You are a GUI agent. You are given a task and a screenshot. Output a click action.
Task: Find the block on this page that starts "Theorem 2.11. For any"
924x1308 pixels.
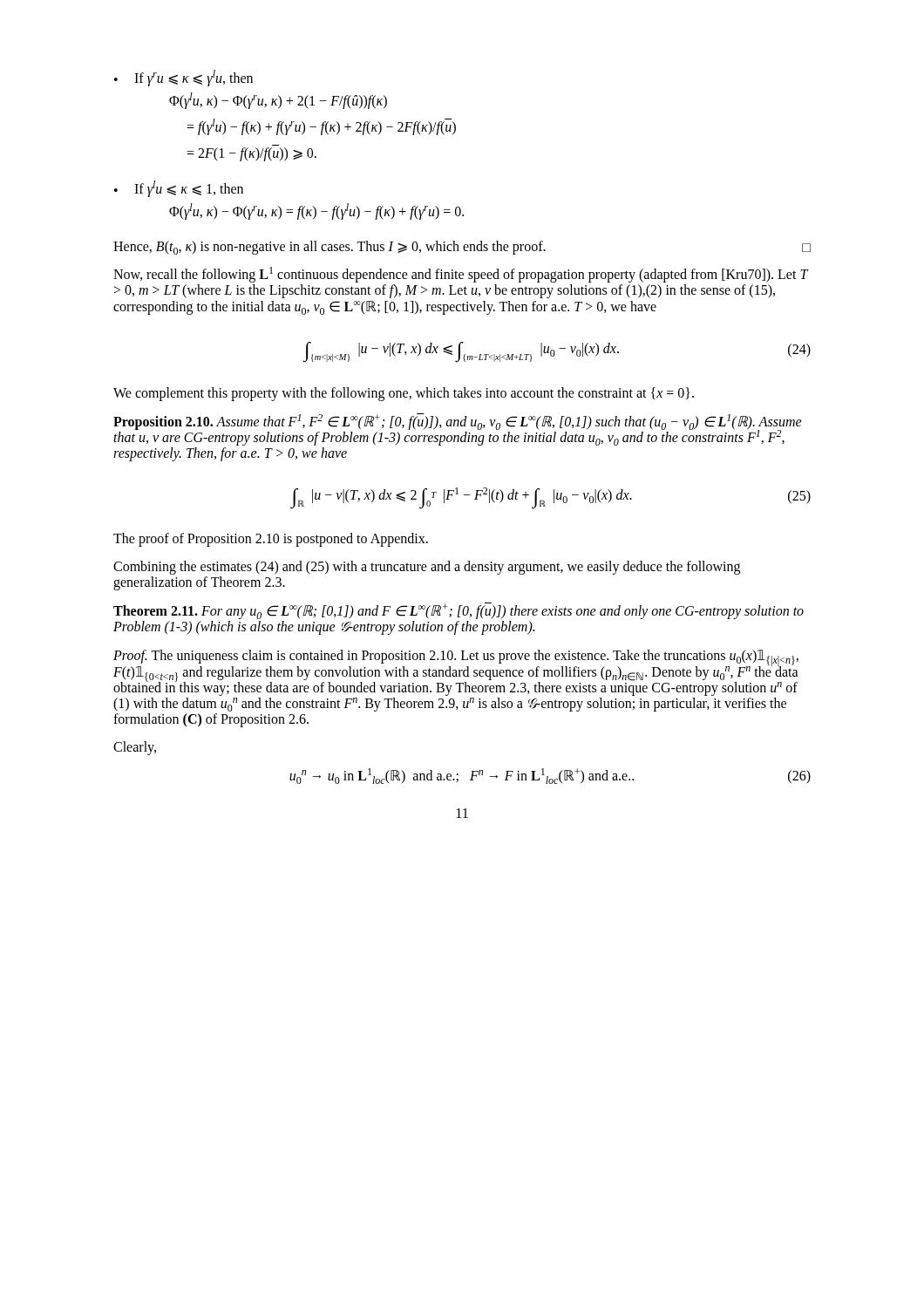(x=459, y=619)
